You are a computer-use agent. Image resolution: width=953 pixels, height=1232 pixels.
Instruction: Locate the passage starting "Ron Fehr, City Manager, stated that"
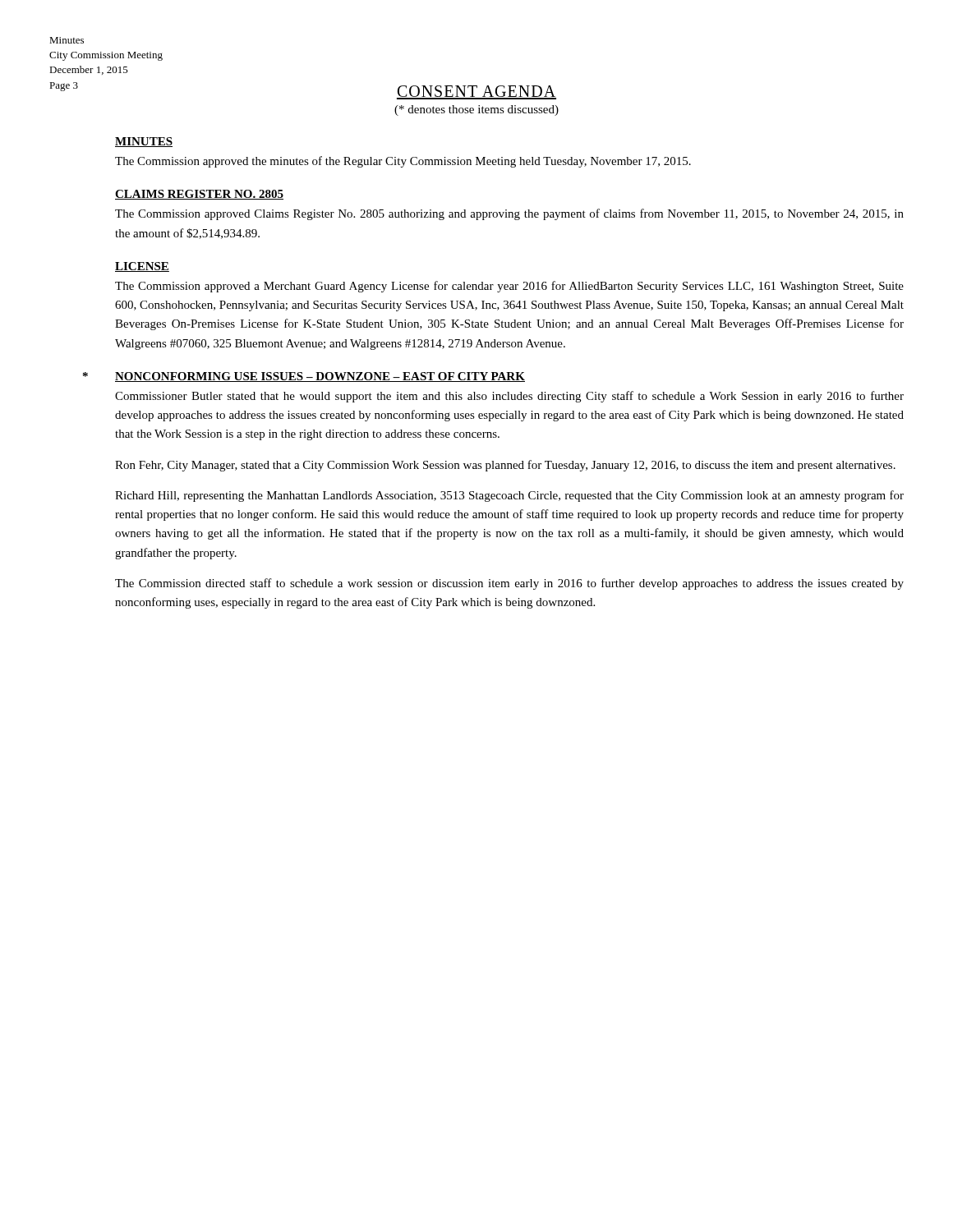(x=505, y=464)
